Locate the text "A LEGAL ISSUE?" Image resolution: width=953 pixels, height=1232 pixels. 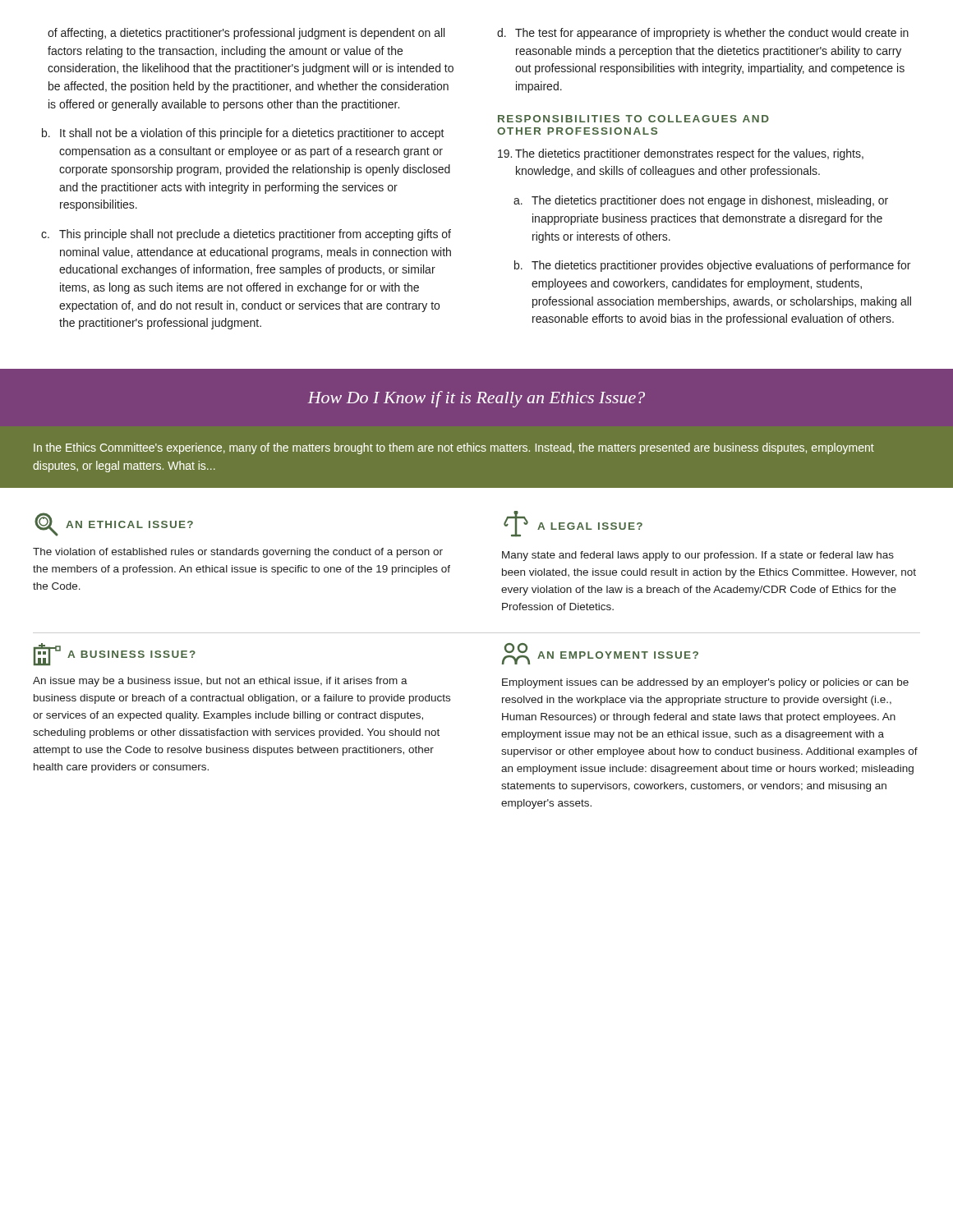pyautogui.click(x=573, y=526)
